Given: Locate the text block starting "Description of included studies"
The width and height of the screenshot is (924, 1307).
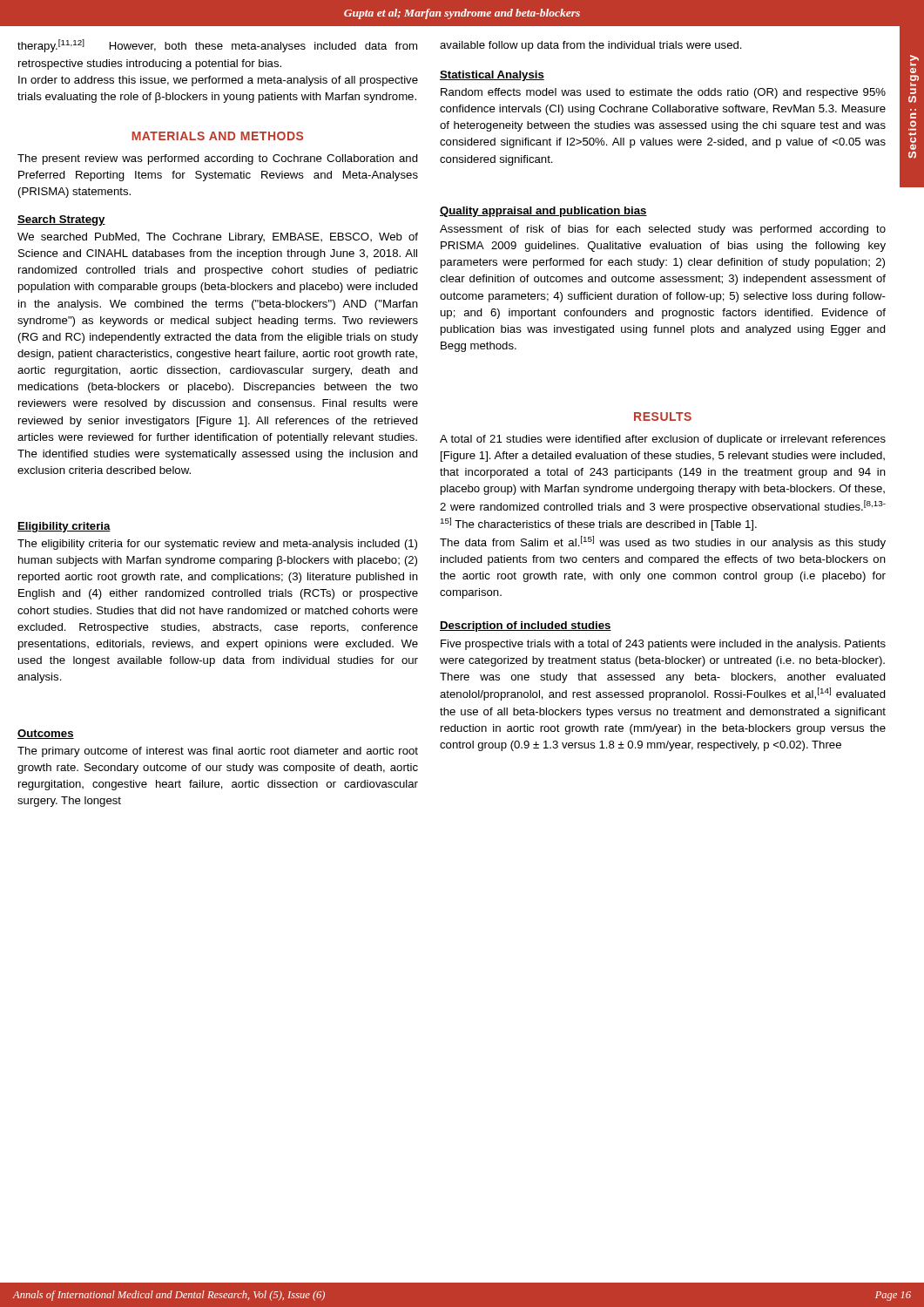Looking at the screenshot, I should pos(525,625).
